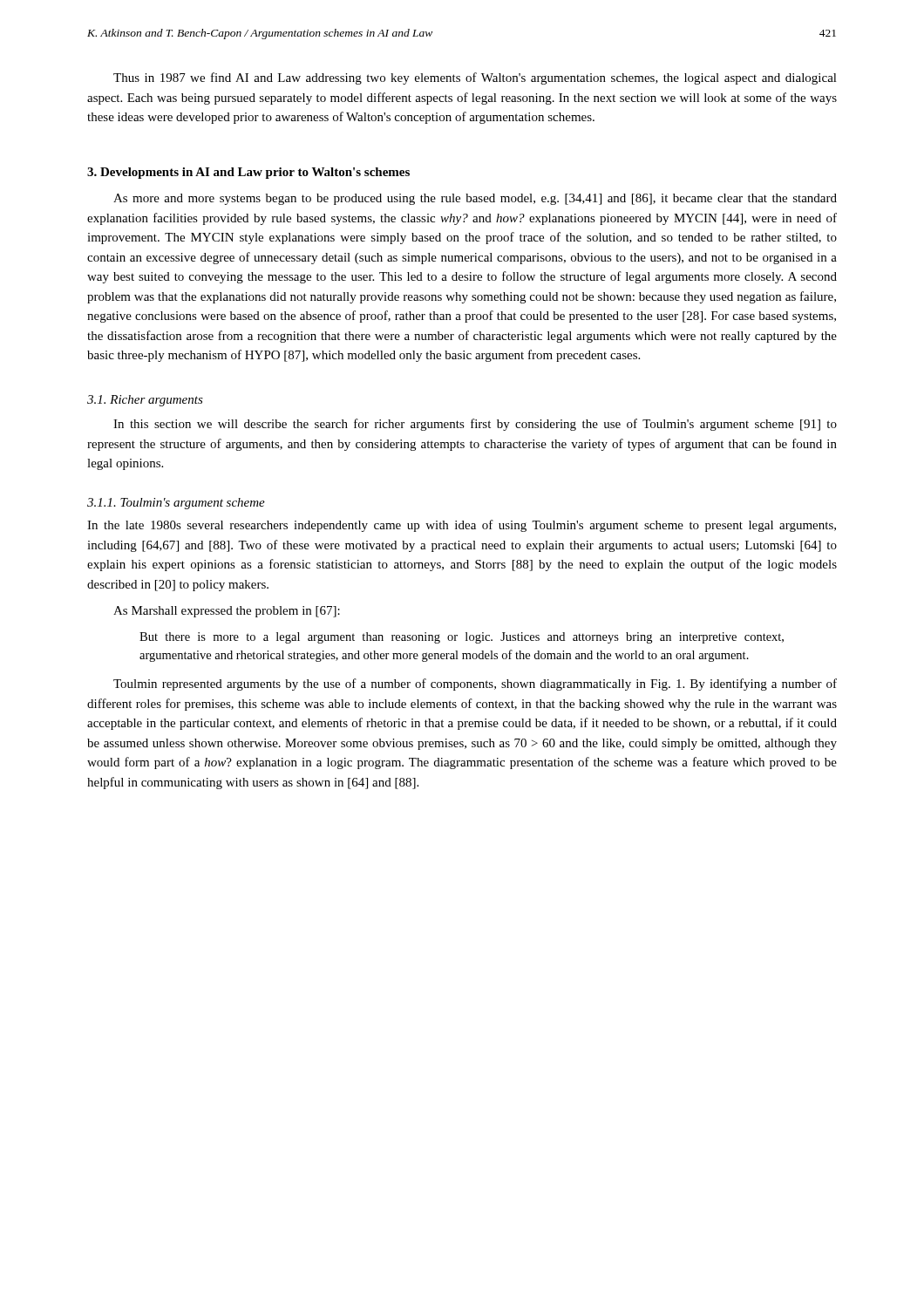Screen dimensions: 1308x924
Task: Select the section header containing "3.1.1. Toulmin's argument"
Action: 176,502
